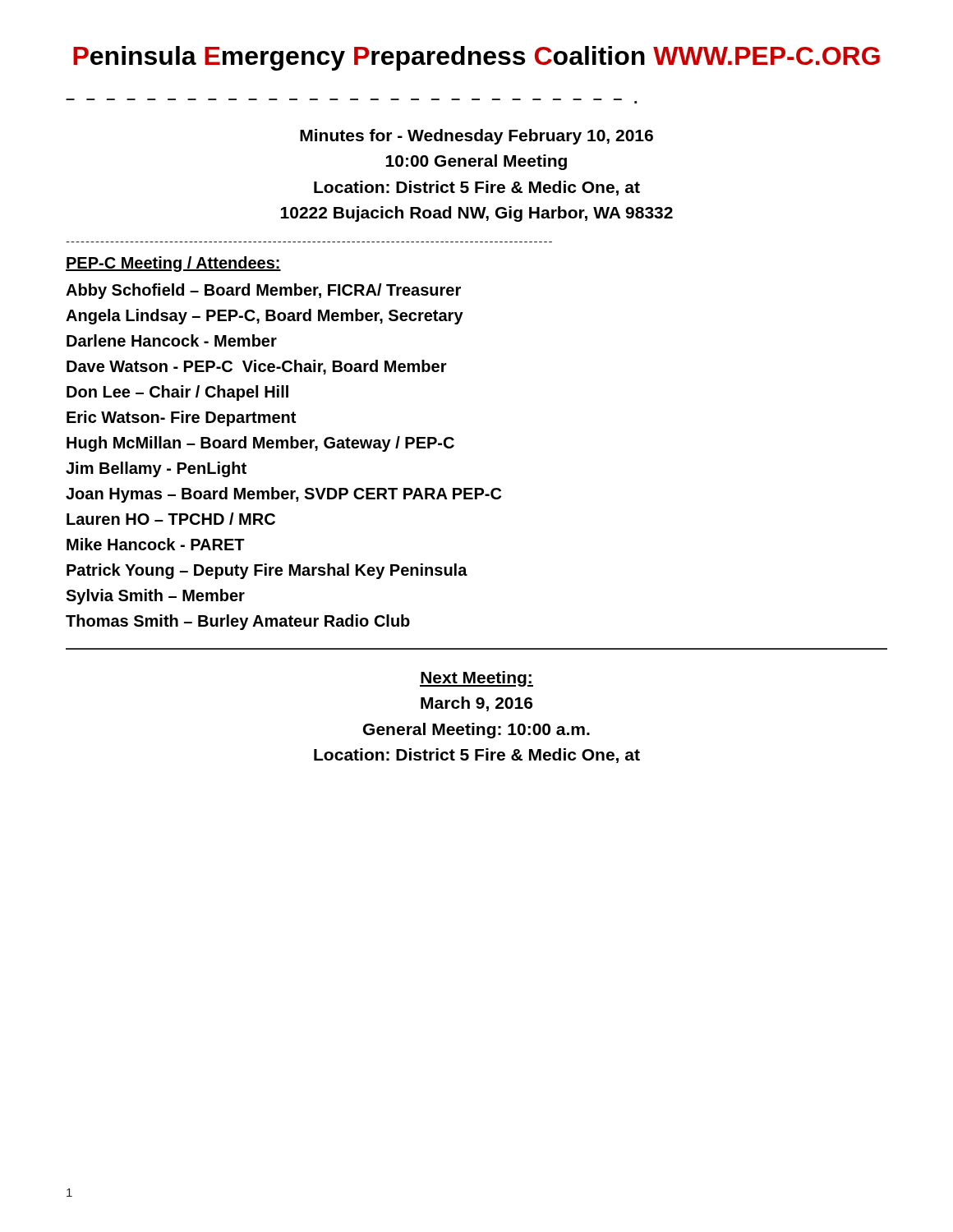
Task: Locate the element starting "Don Lee – Chair / Chapel Hill"
Action: 177,393
